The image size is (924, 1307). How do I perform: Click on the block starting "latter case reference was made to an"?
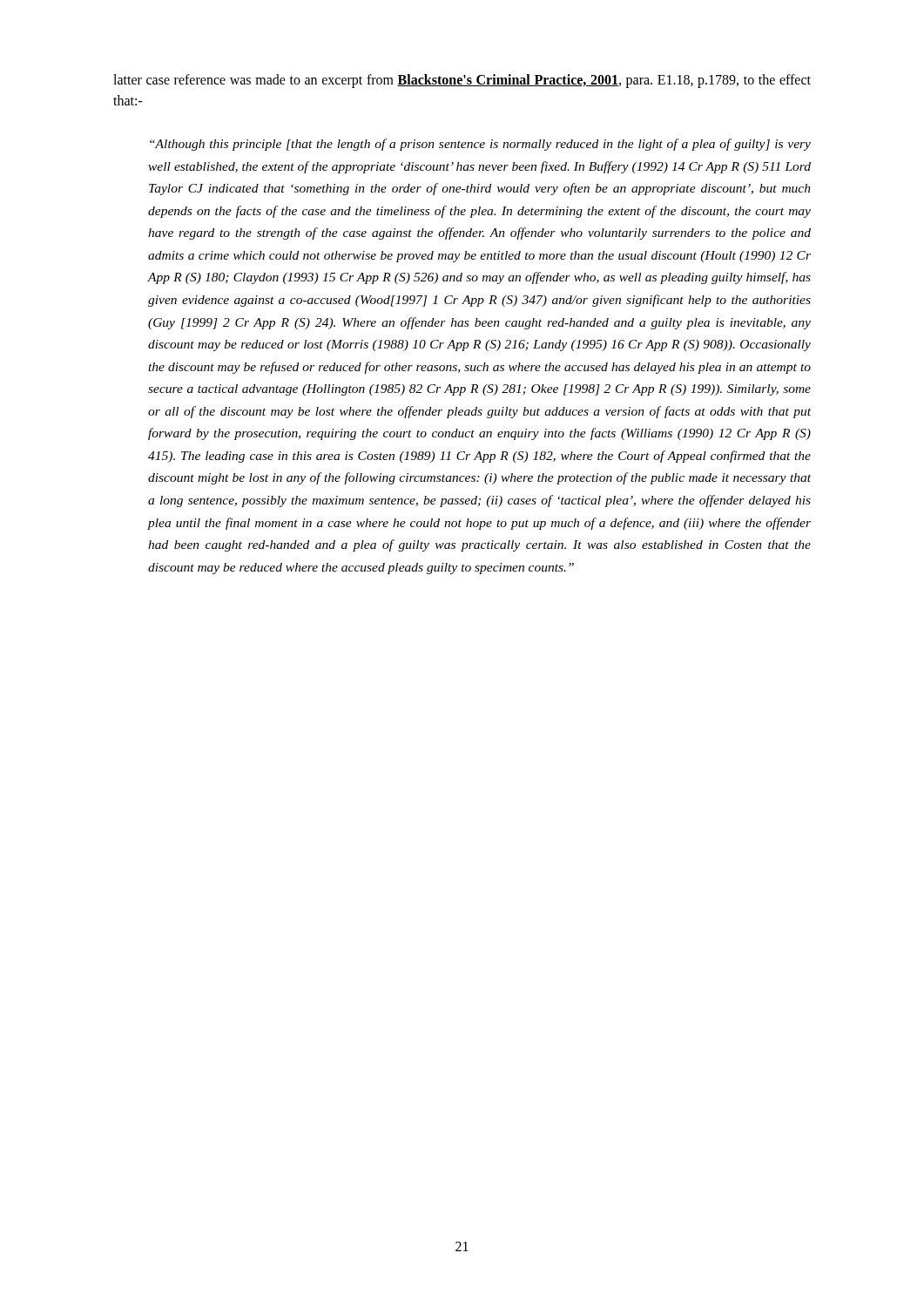click(462, 90)
